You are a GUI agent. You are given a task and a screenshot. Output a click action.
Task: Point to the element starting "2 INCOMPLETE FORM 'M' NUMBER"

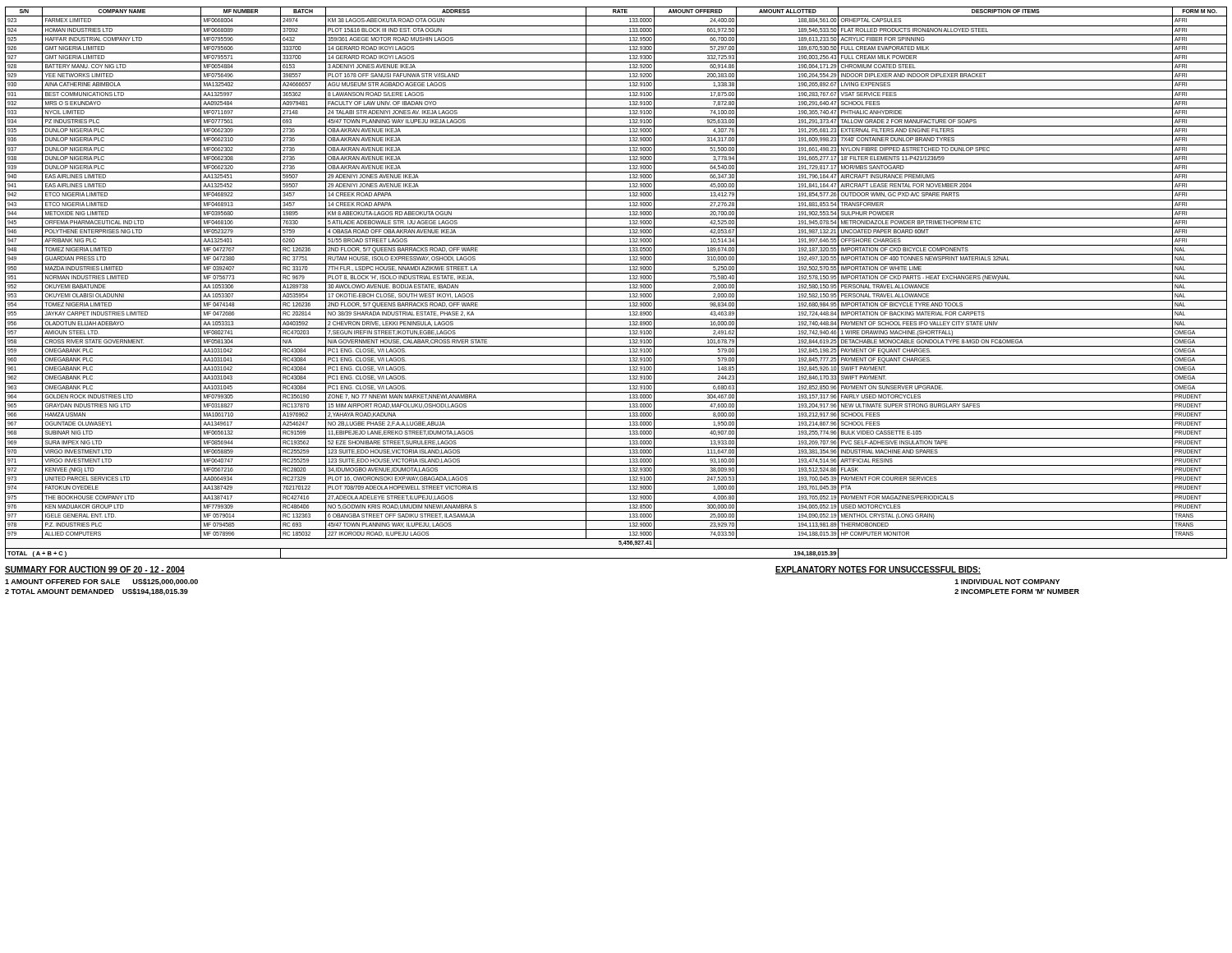pos(1017,591)
